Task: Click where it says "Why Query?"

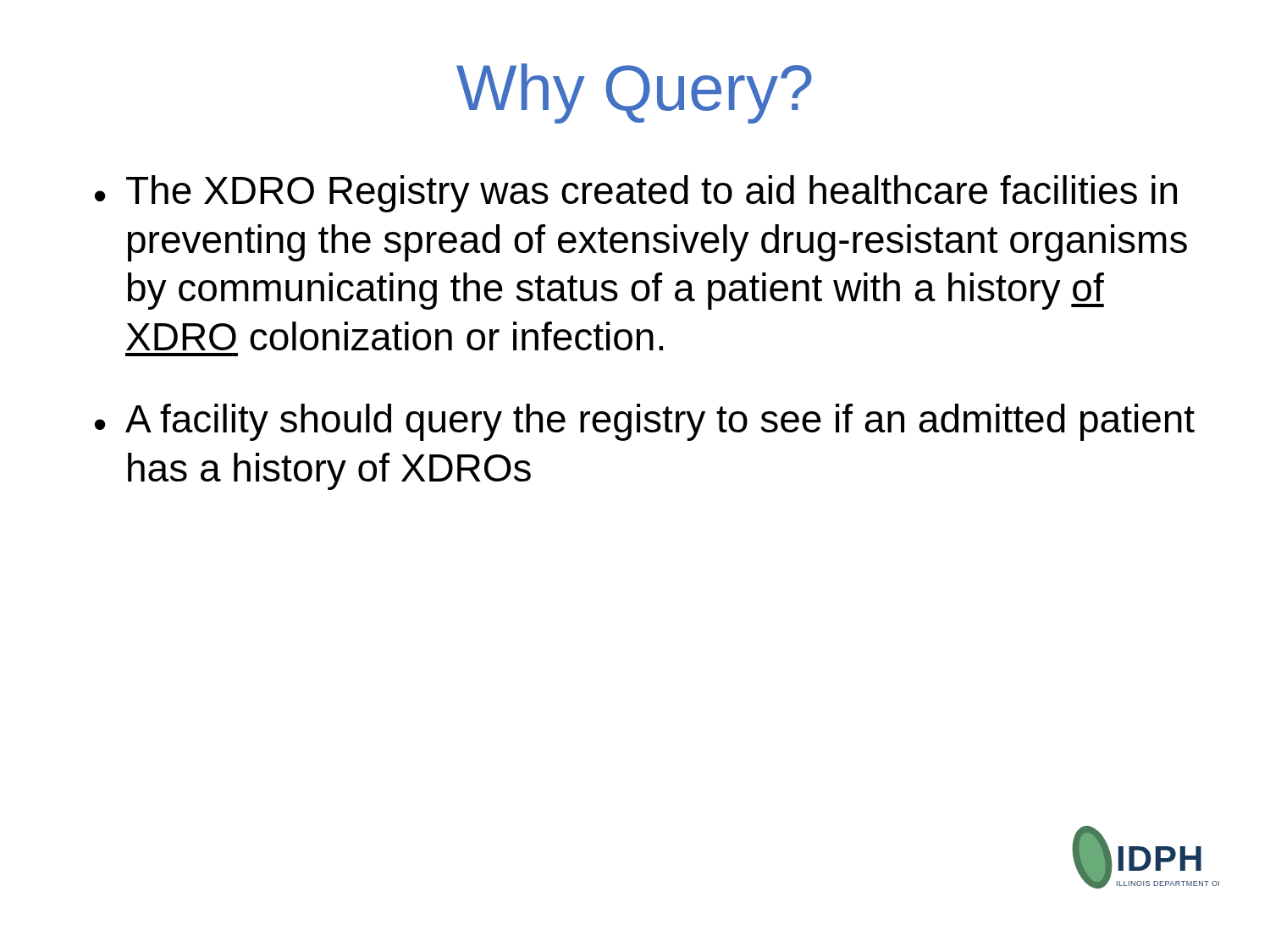Action: pos(635,88)
